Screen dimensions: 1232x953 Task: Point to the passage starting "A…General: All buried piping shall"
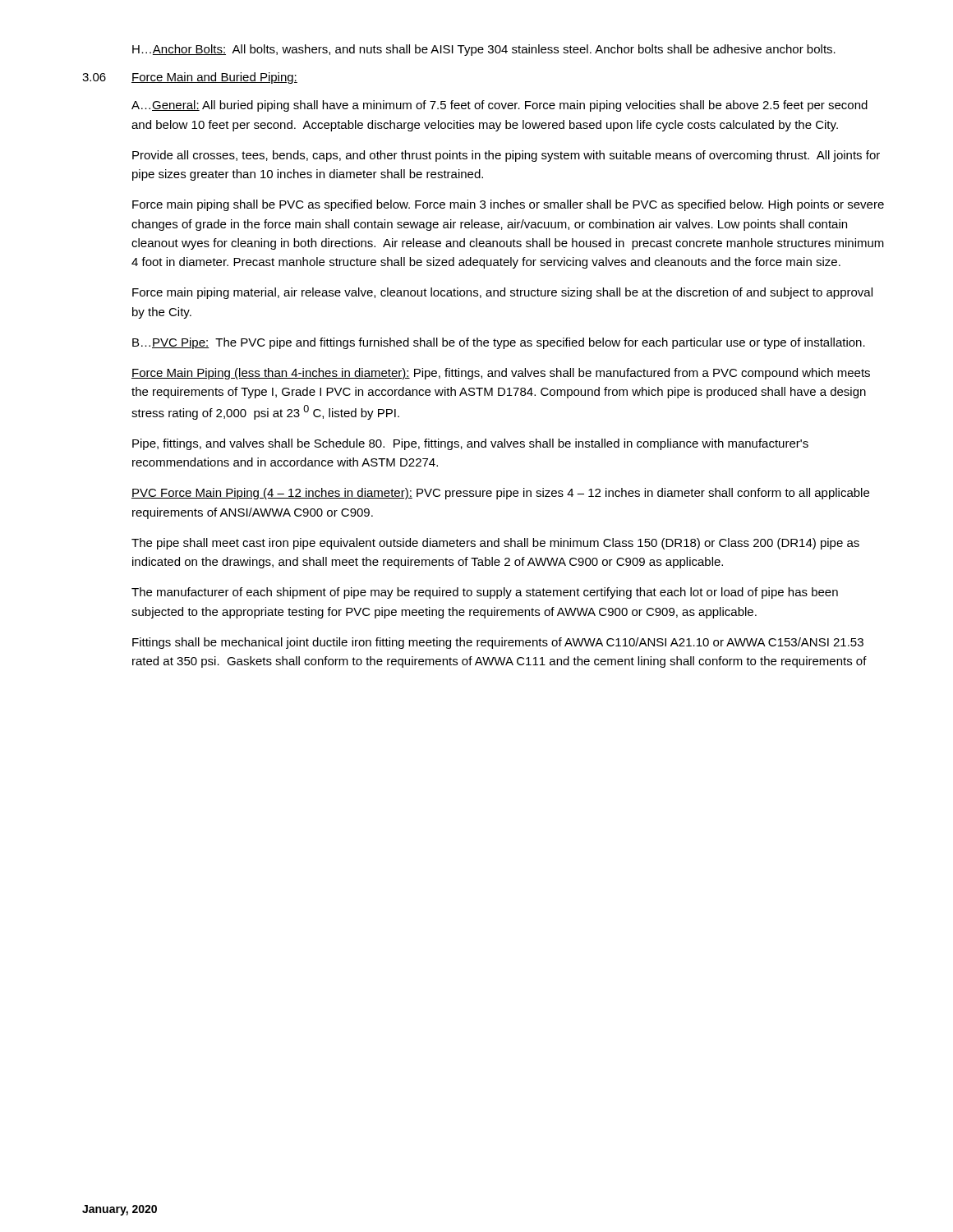pyautogui.click(x=500, y=114)
